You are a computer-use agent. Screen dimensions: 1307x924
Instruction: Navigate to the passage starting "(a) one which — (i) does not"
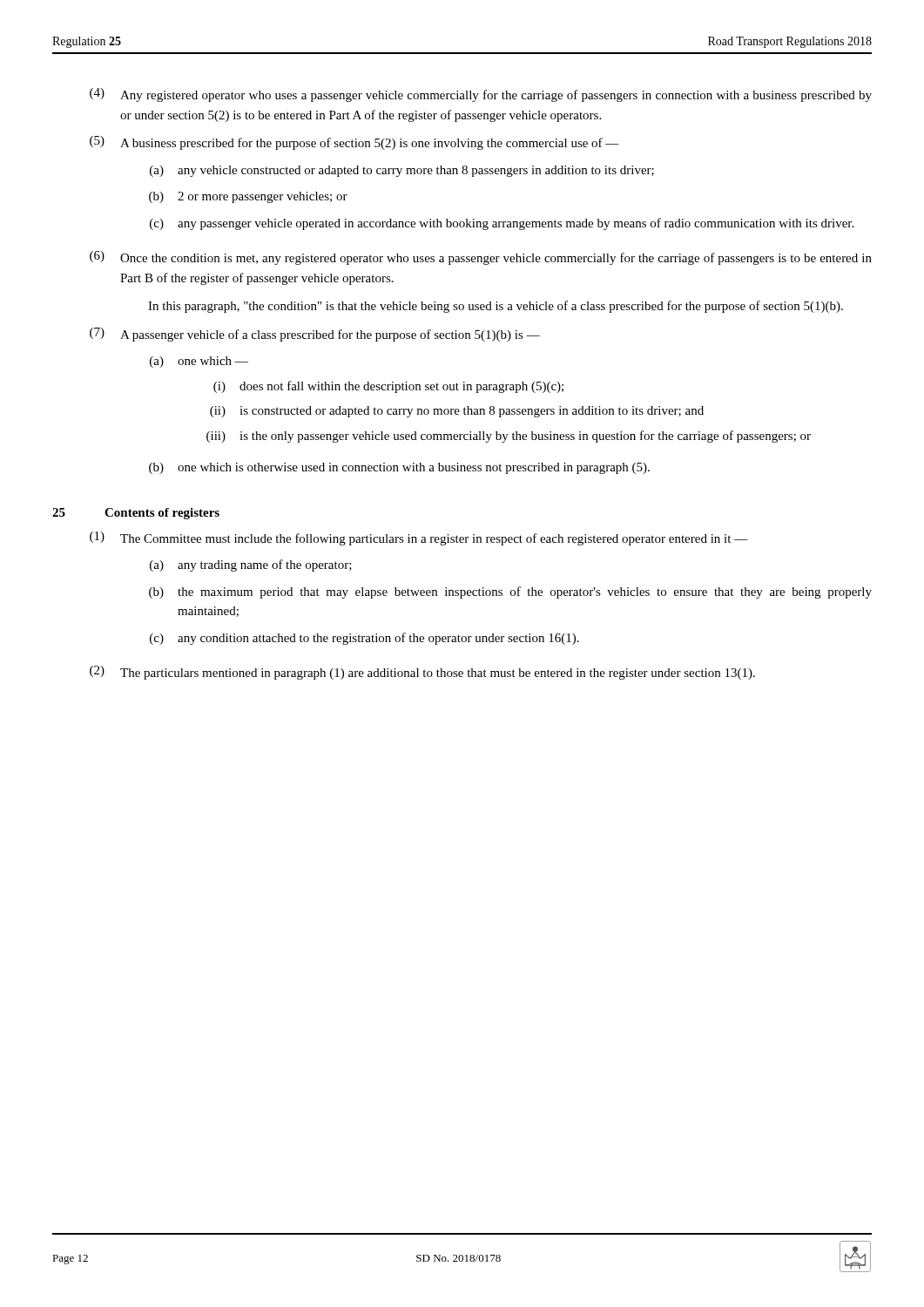[496, 401]
